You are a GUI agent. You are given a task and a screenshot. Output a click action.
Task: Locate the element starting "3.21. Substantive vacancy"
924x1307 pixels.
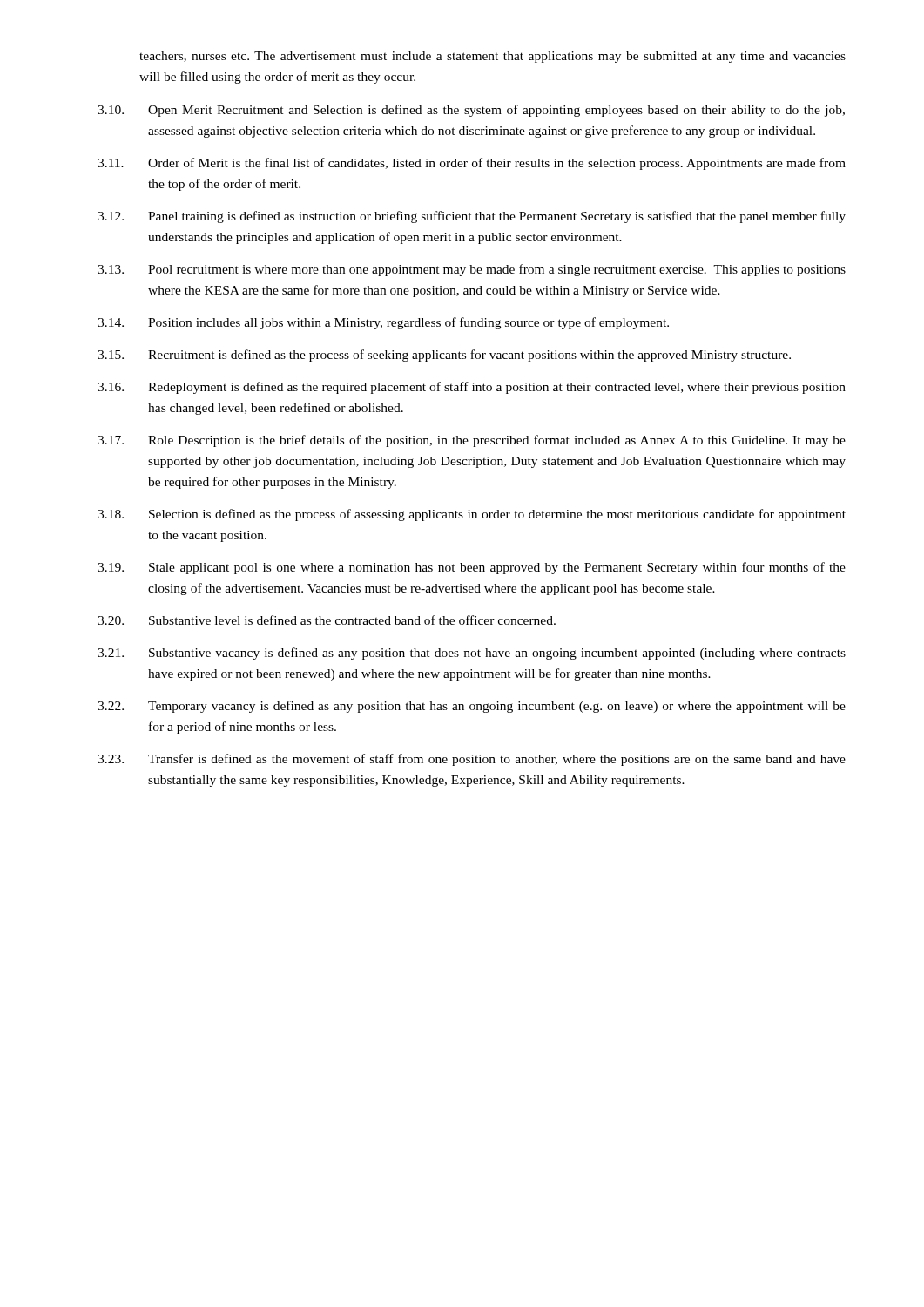click(x=472, y=663)
